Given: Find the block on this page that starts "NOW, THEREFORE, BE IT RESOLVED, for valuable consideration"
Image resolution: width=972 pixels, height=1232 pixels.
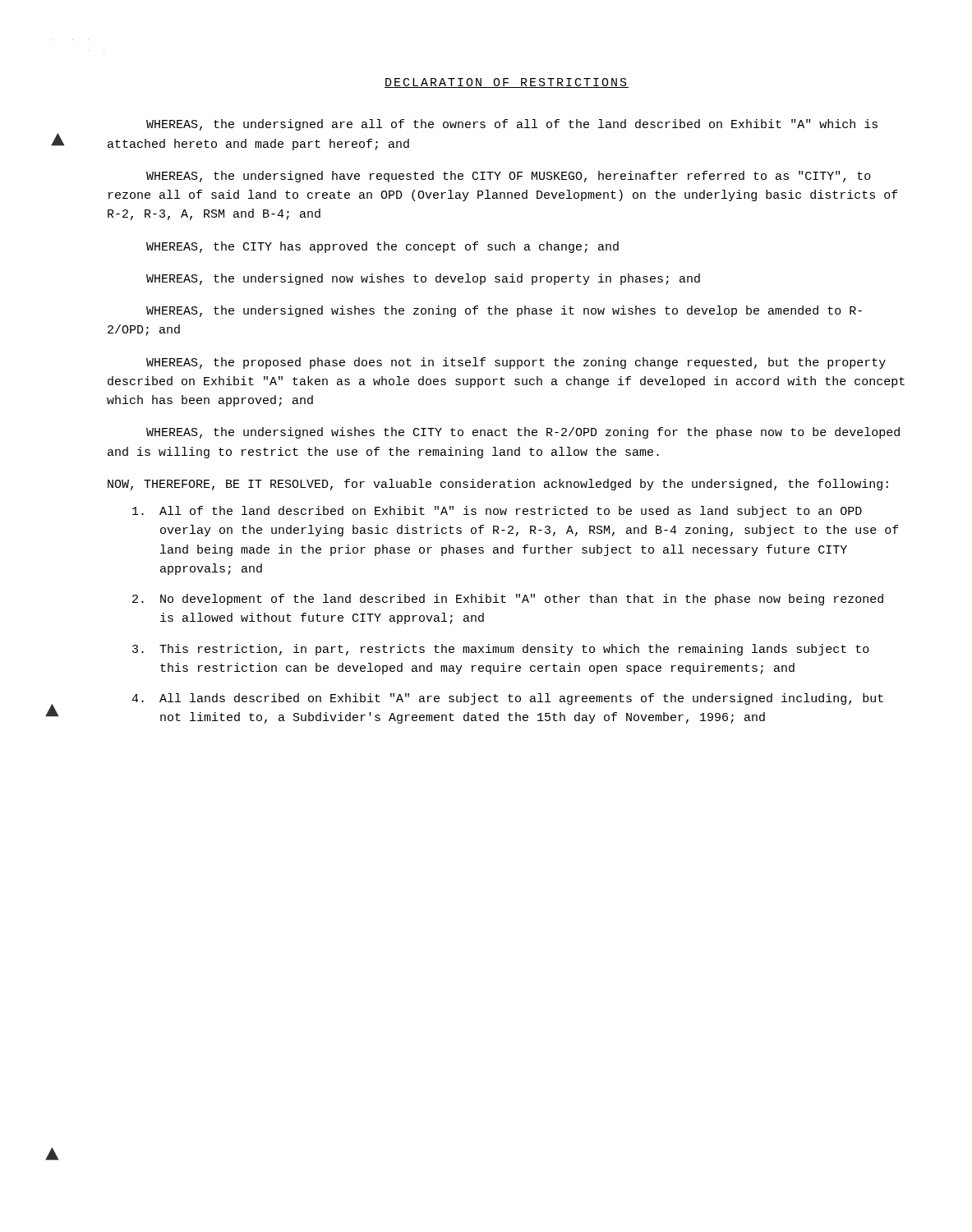Looking at the screenshot, I should tap(499, 485).
